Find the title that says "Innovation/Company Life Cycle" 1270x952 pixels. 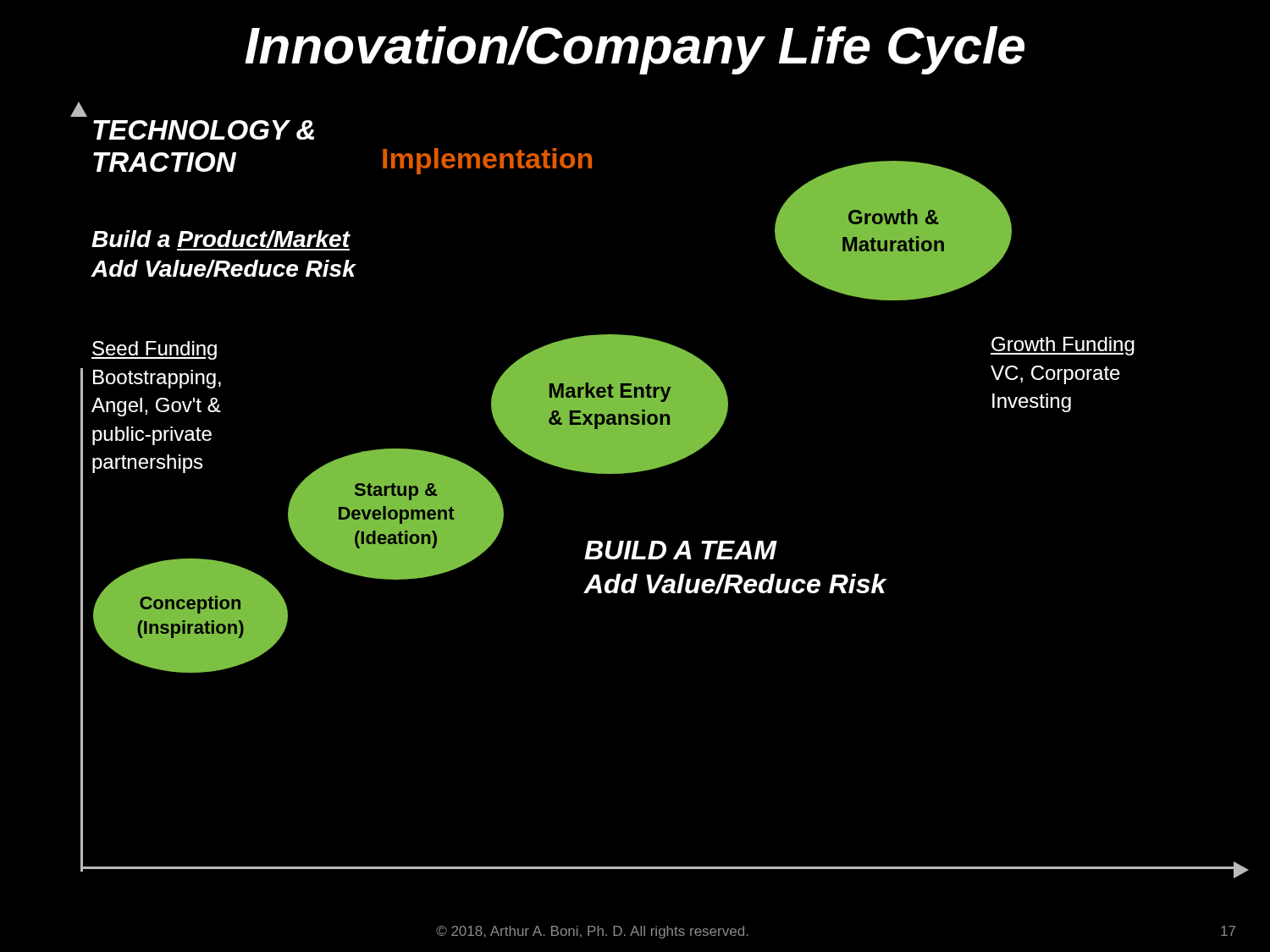coord(635,45)
